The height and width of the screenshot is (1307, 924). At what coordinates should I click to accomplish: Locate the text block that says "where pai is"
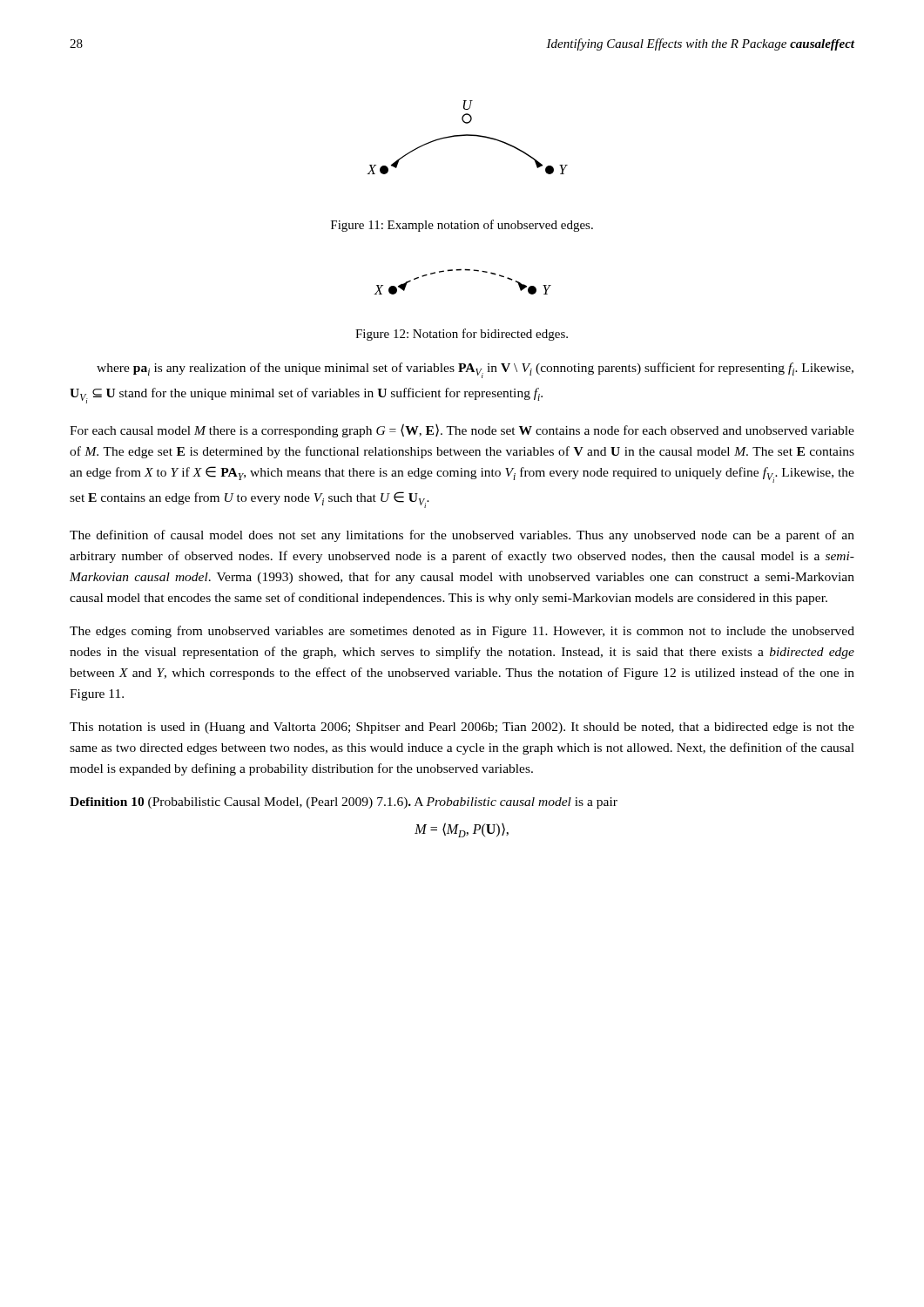tap(462, 383)
